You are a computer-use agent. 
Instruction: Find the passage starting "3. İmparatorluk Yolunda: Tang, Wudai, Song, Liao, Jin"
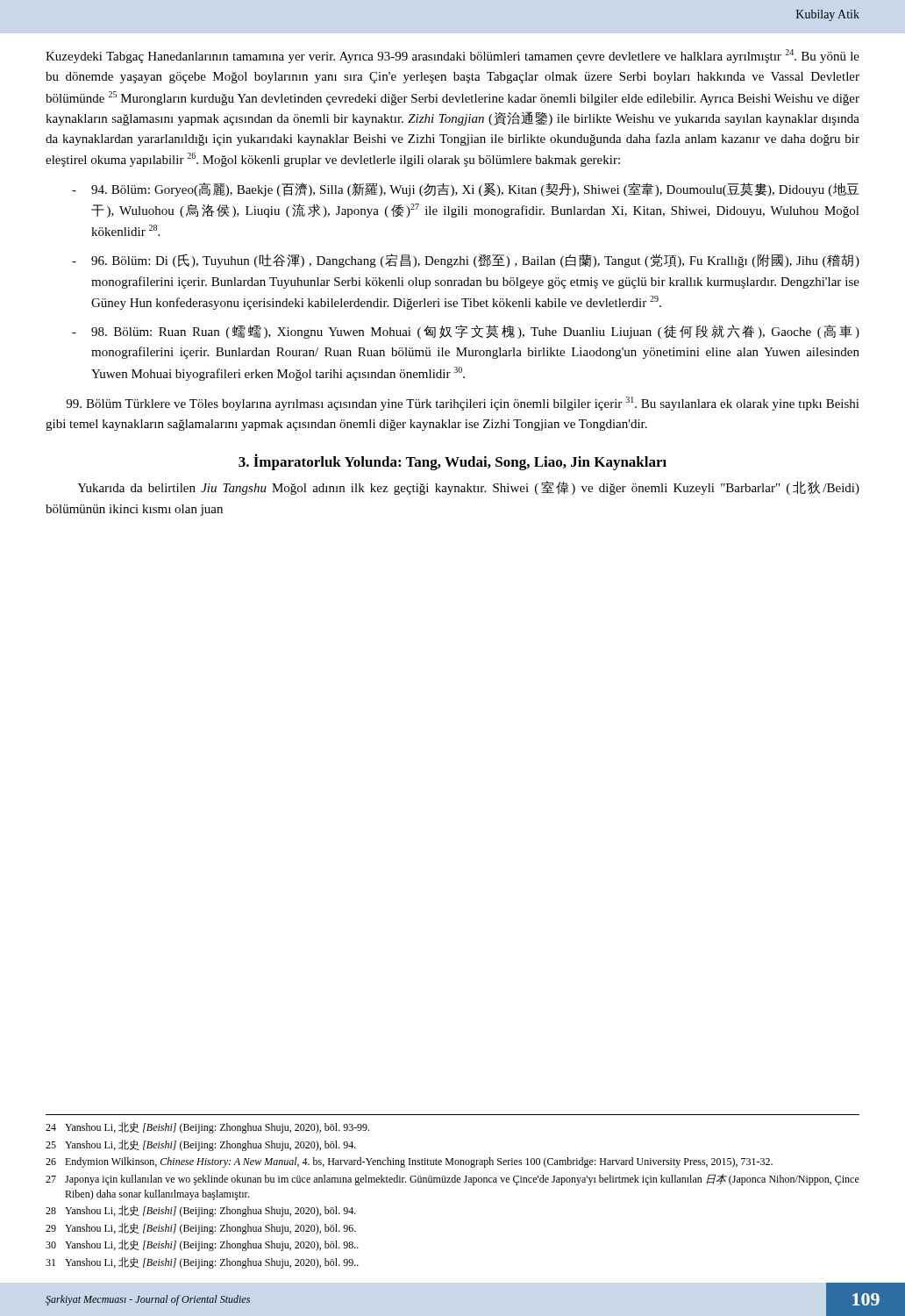452,462
